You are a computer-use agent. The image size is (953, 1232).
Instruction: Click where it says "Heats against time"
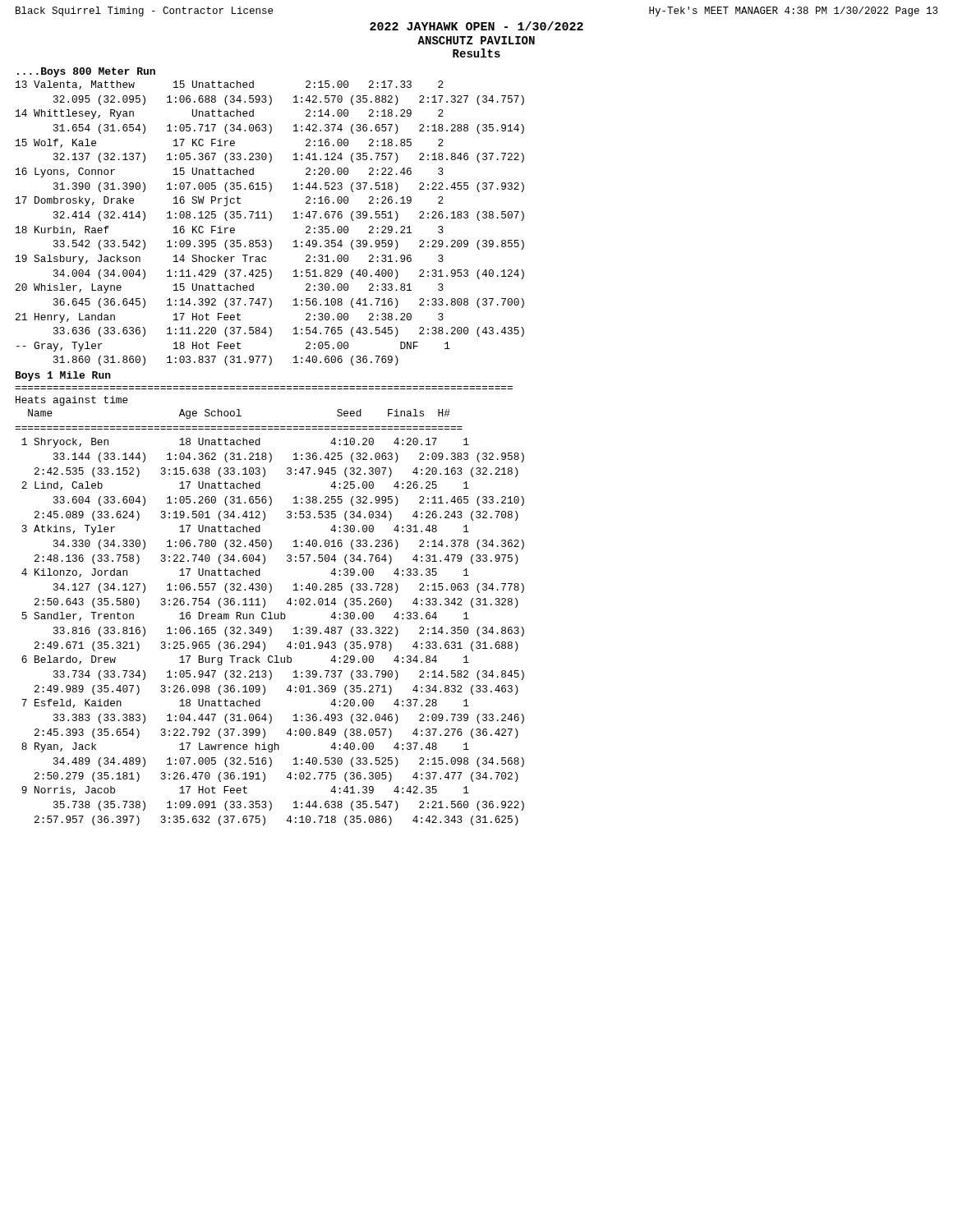click(x=72, y=401)
